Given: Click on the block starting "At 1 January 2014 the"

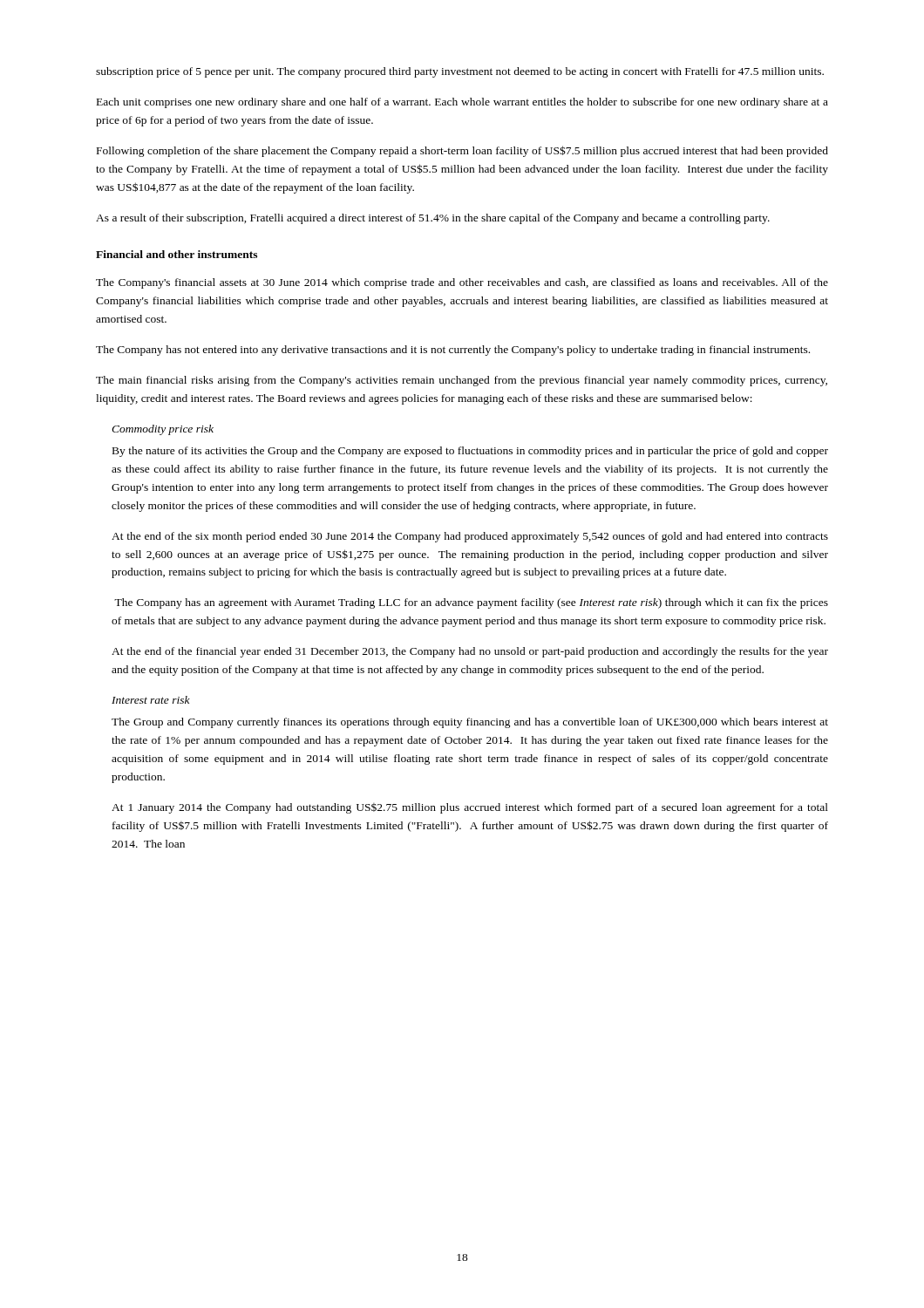Looking at the screenshot, I should click(470, 825).
